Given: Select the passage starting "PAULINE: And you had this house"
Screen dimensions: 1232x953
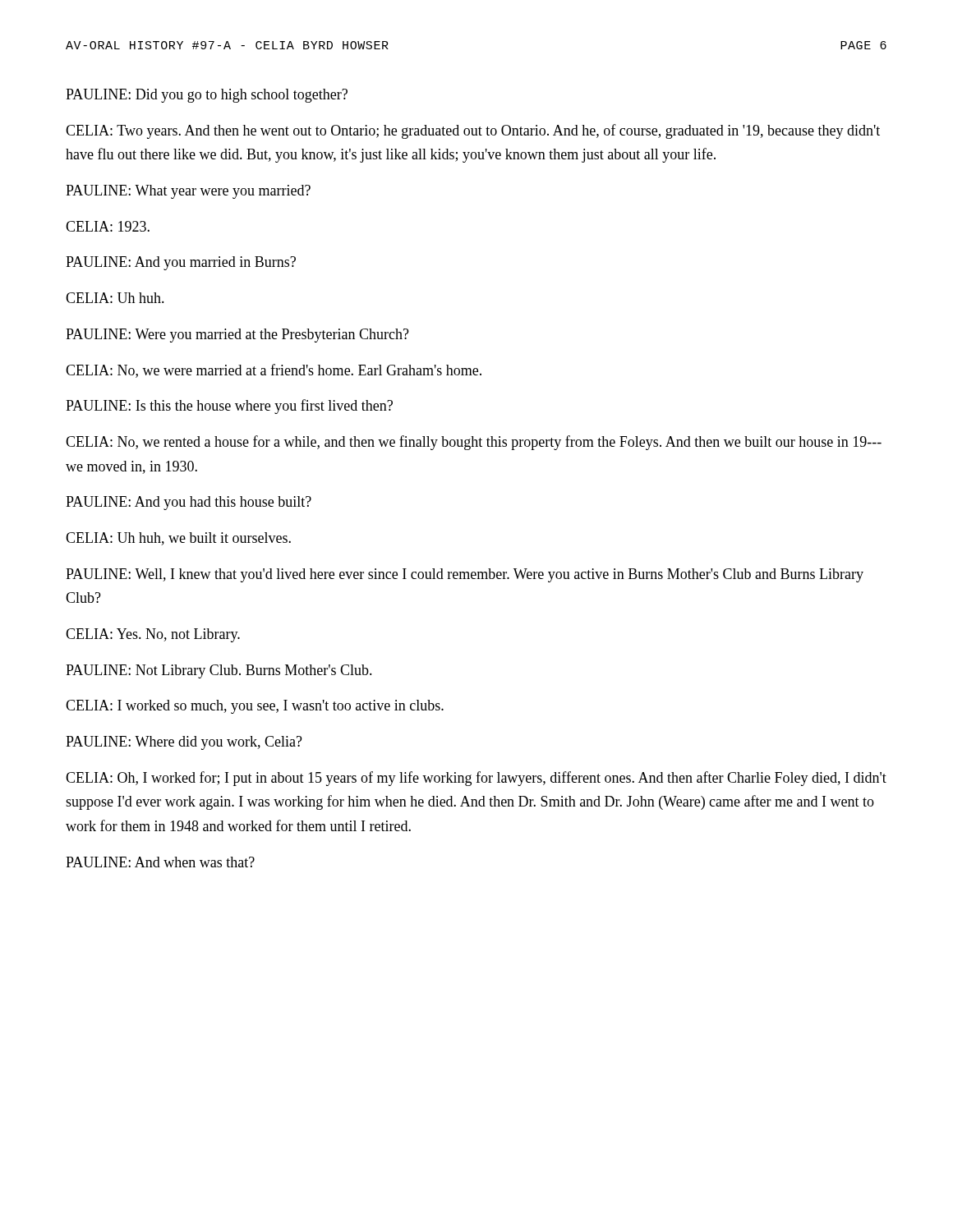Looking at the screenshot, I should (189, 502).
